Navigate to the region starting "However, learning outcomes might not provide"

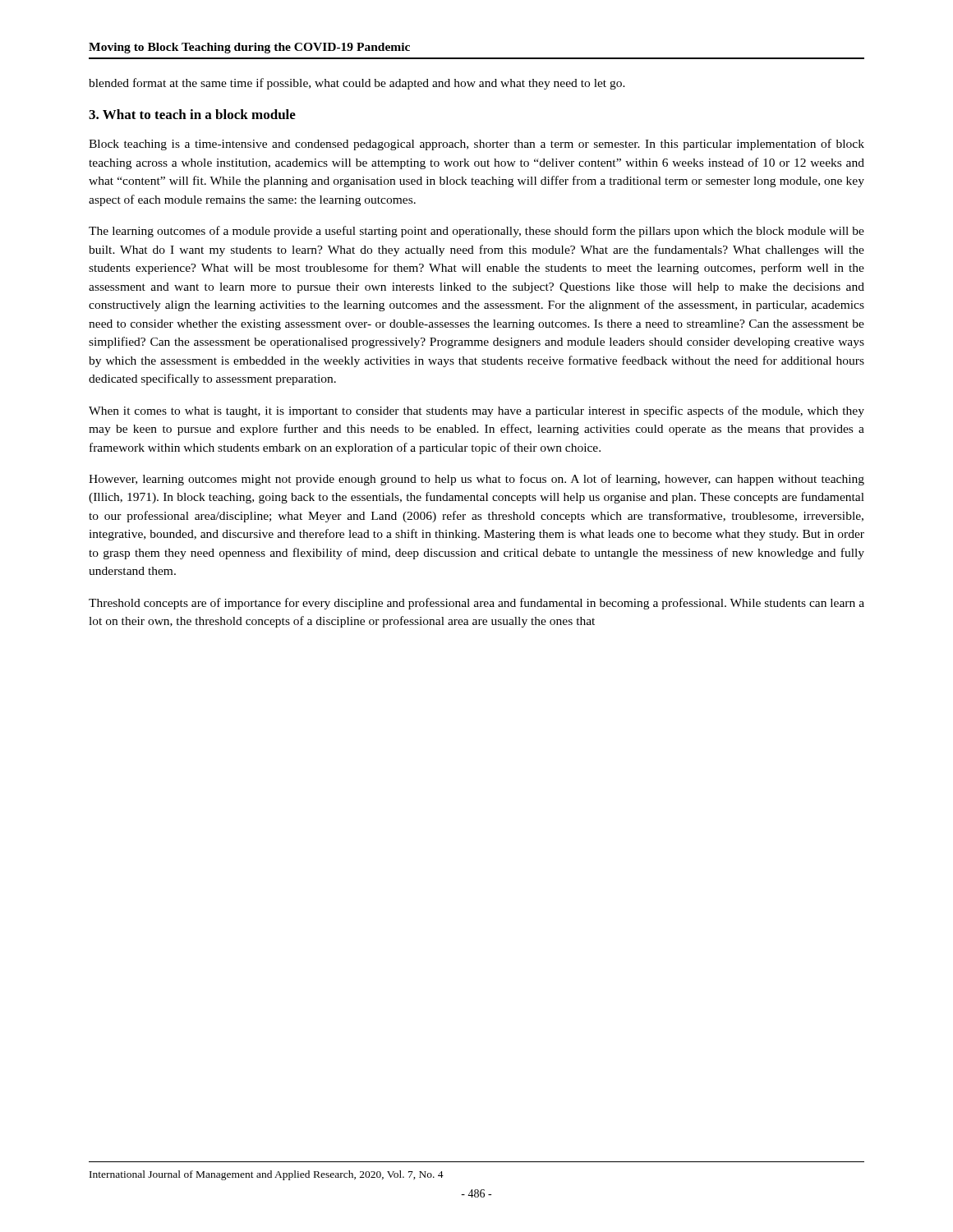click(x=476, y=525)
